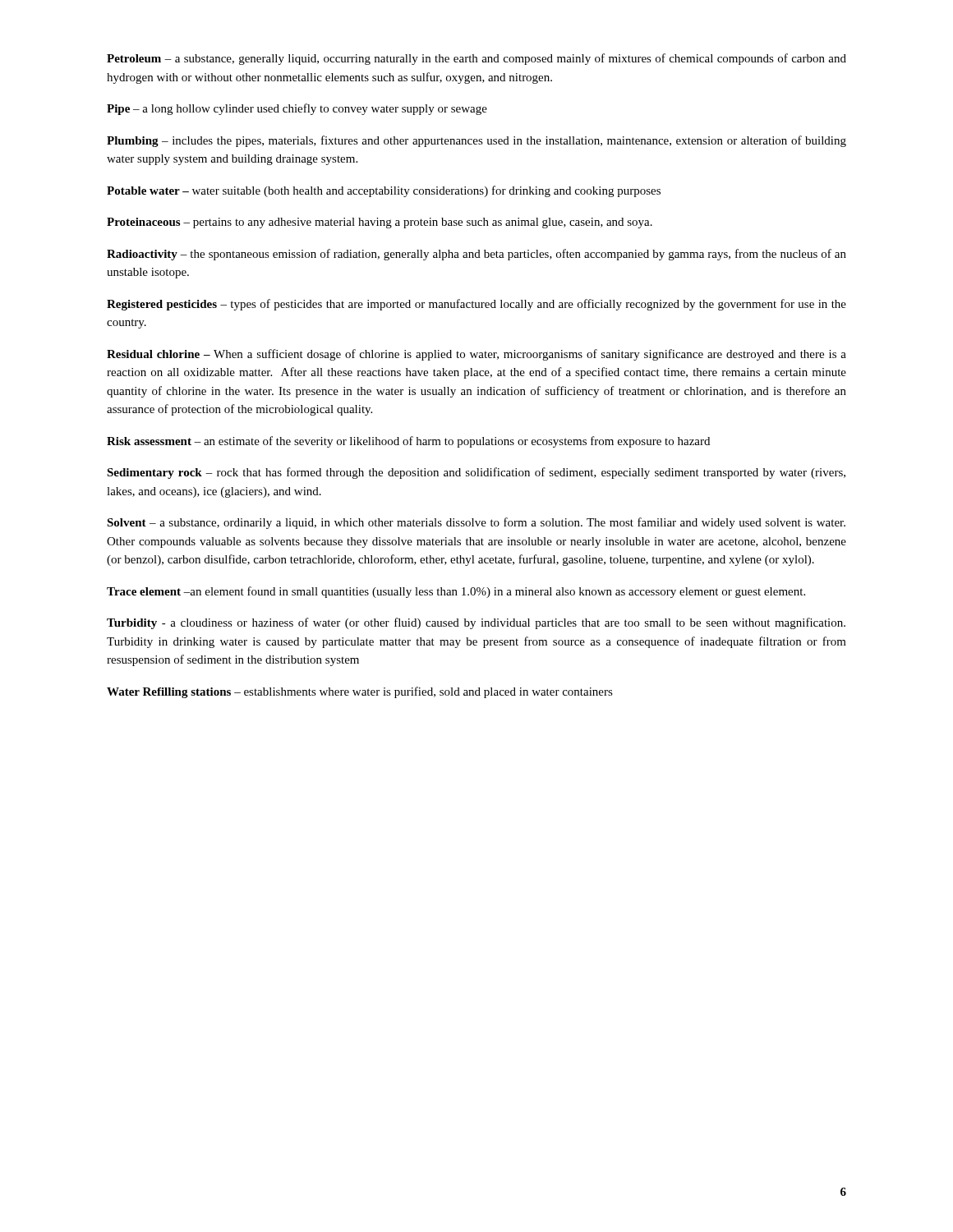Find the text block with the text "Petroleum – a substance,"
Screen dimensions: 1232x953
[476, 68]
